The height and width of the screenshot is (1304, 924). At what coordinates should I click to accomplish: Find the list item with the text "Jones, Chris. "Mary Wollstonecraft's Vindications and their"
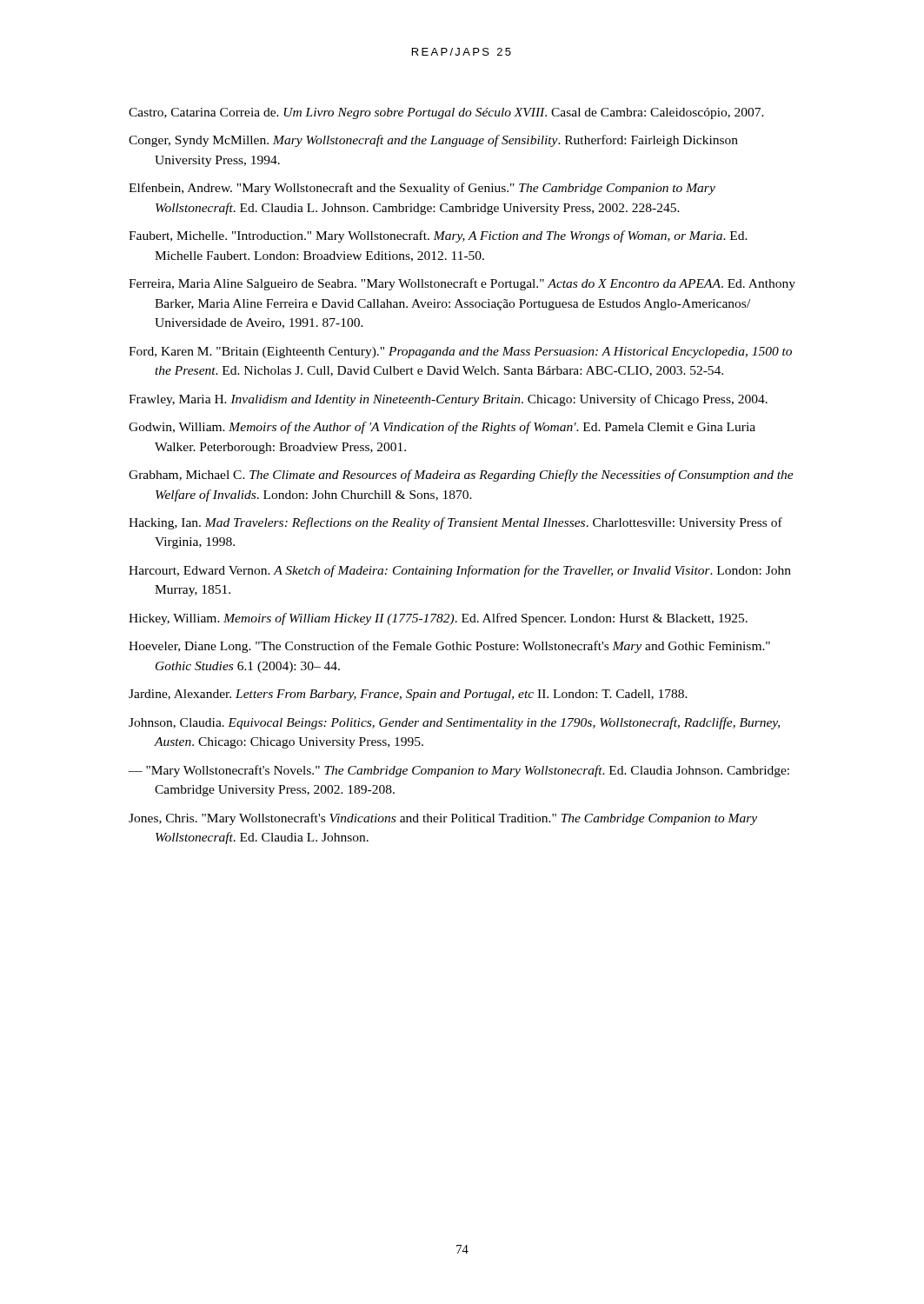coord(443,827)
